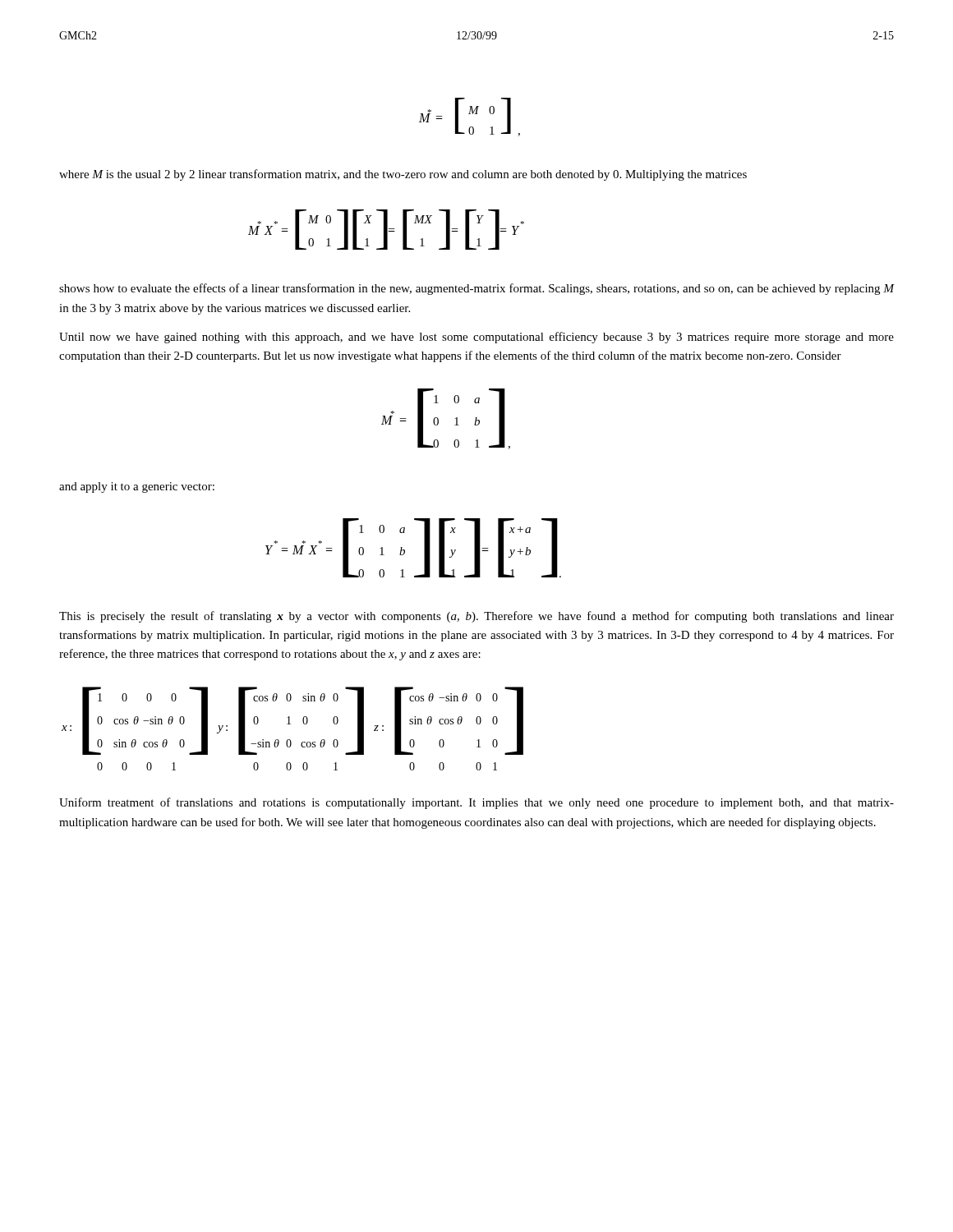Click on the text block that reads "Until now we have gained nothing"
953x1232 pixels.
point(476,346)
